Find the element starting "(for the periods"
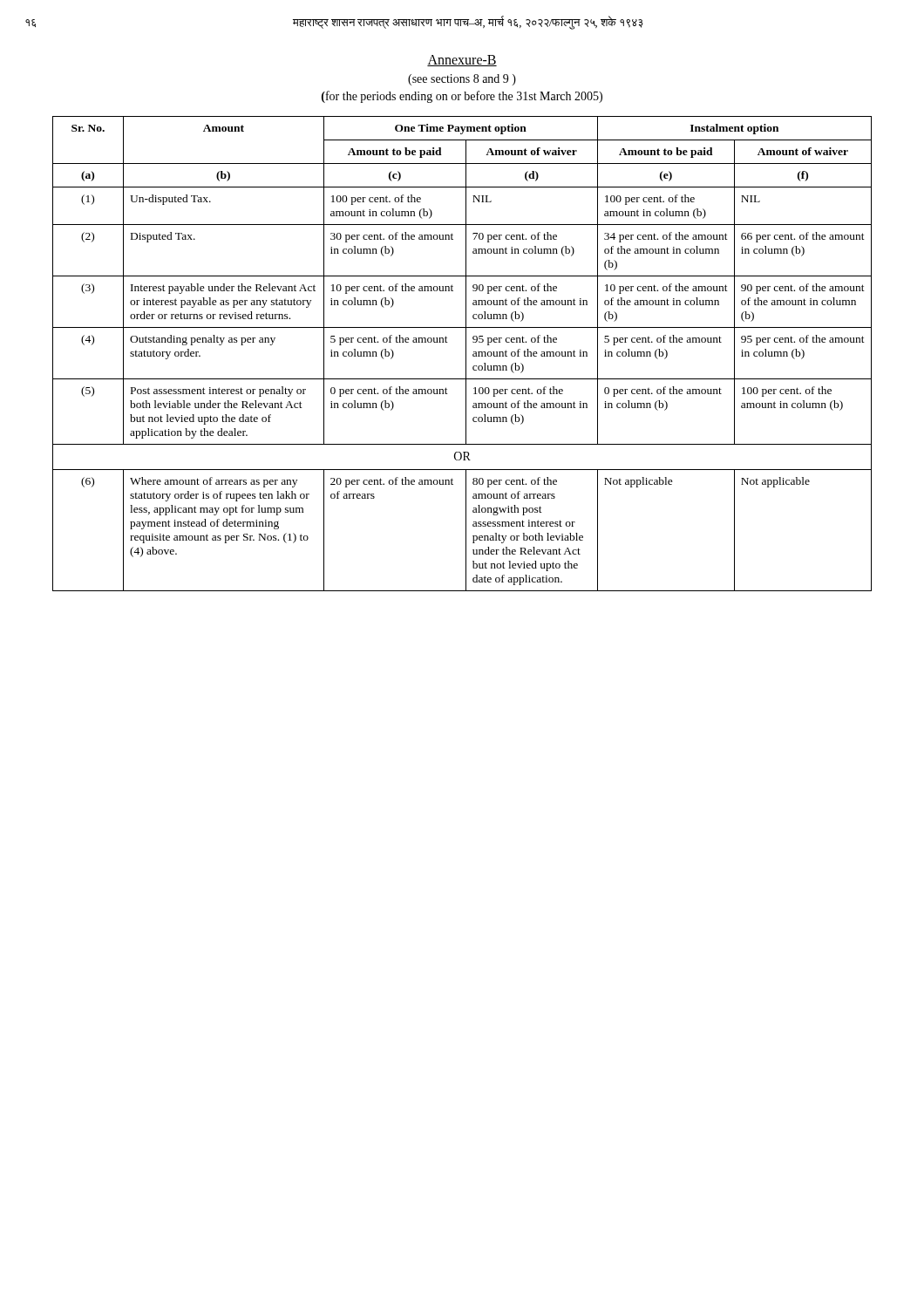This screenshot has height=1308, width=924. (x=462, y=96)
